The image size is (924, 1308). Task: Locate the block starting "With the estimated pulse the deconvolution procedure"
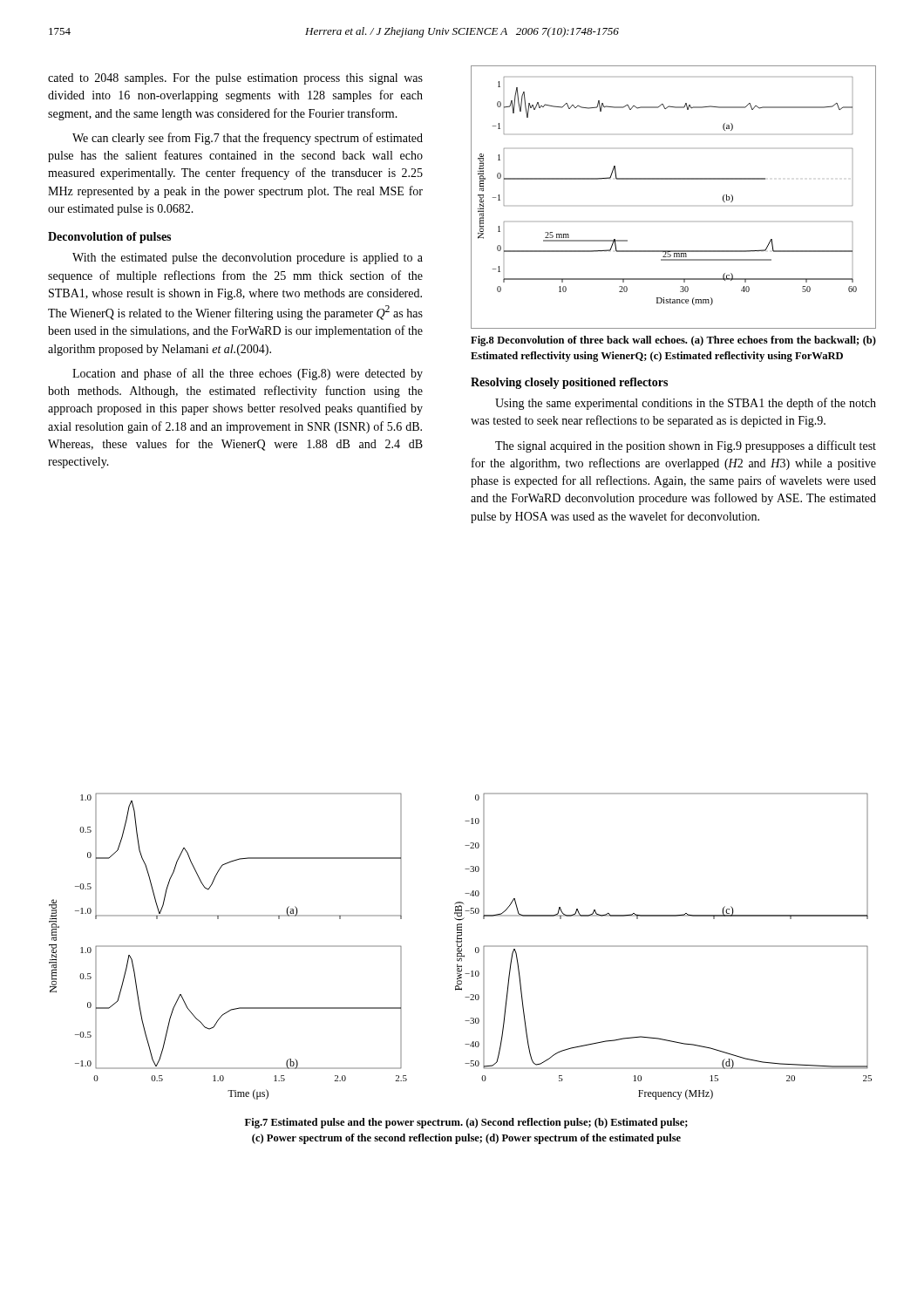[x=235, y=361]
